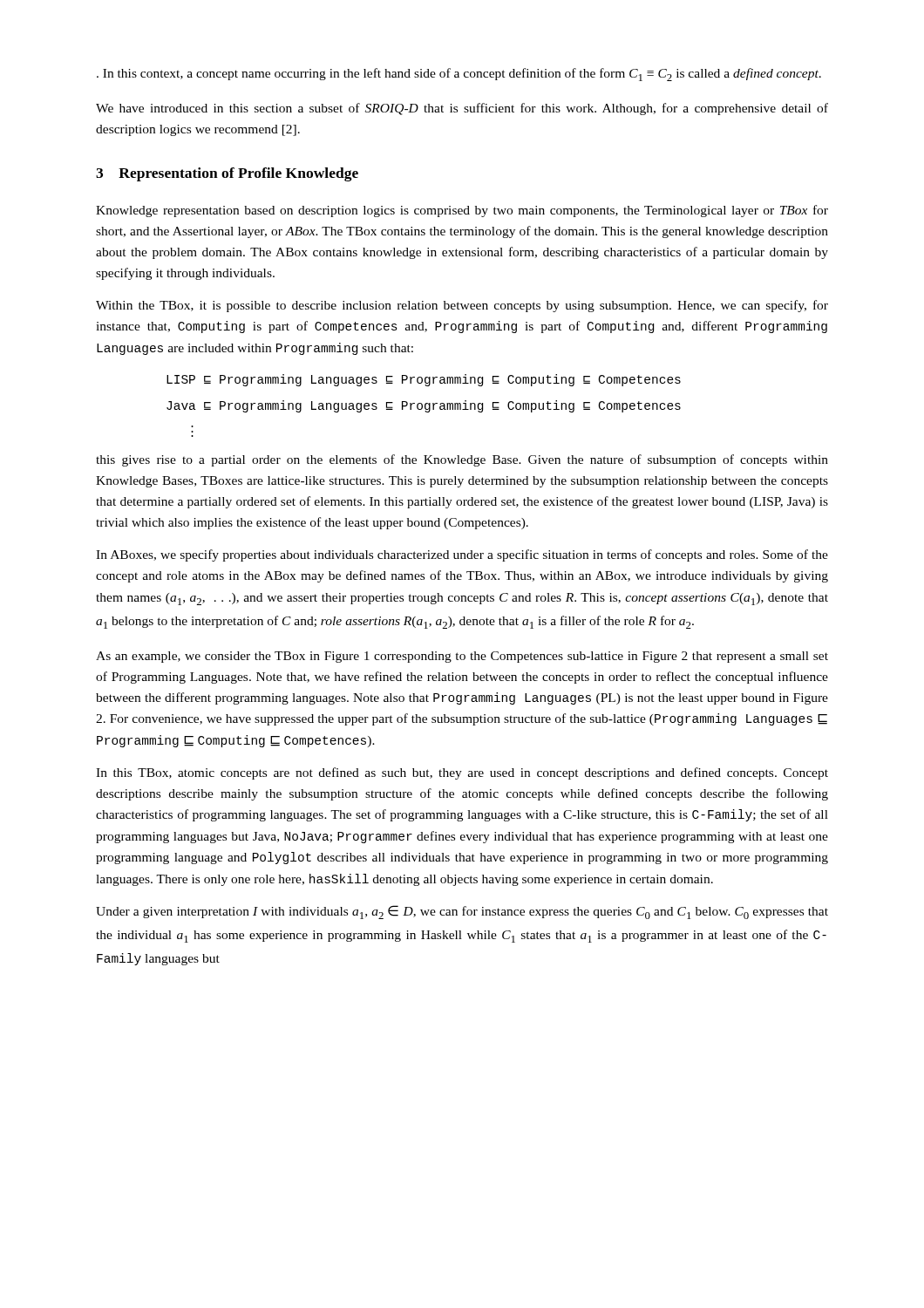Find the block on this page that starts "Under a given interpretation I with individuals"
924x1308 pixels.
(x=462, y=935)
